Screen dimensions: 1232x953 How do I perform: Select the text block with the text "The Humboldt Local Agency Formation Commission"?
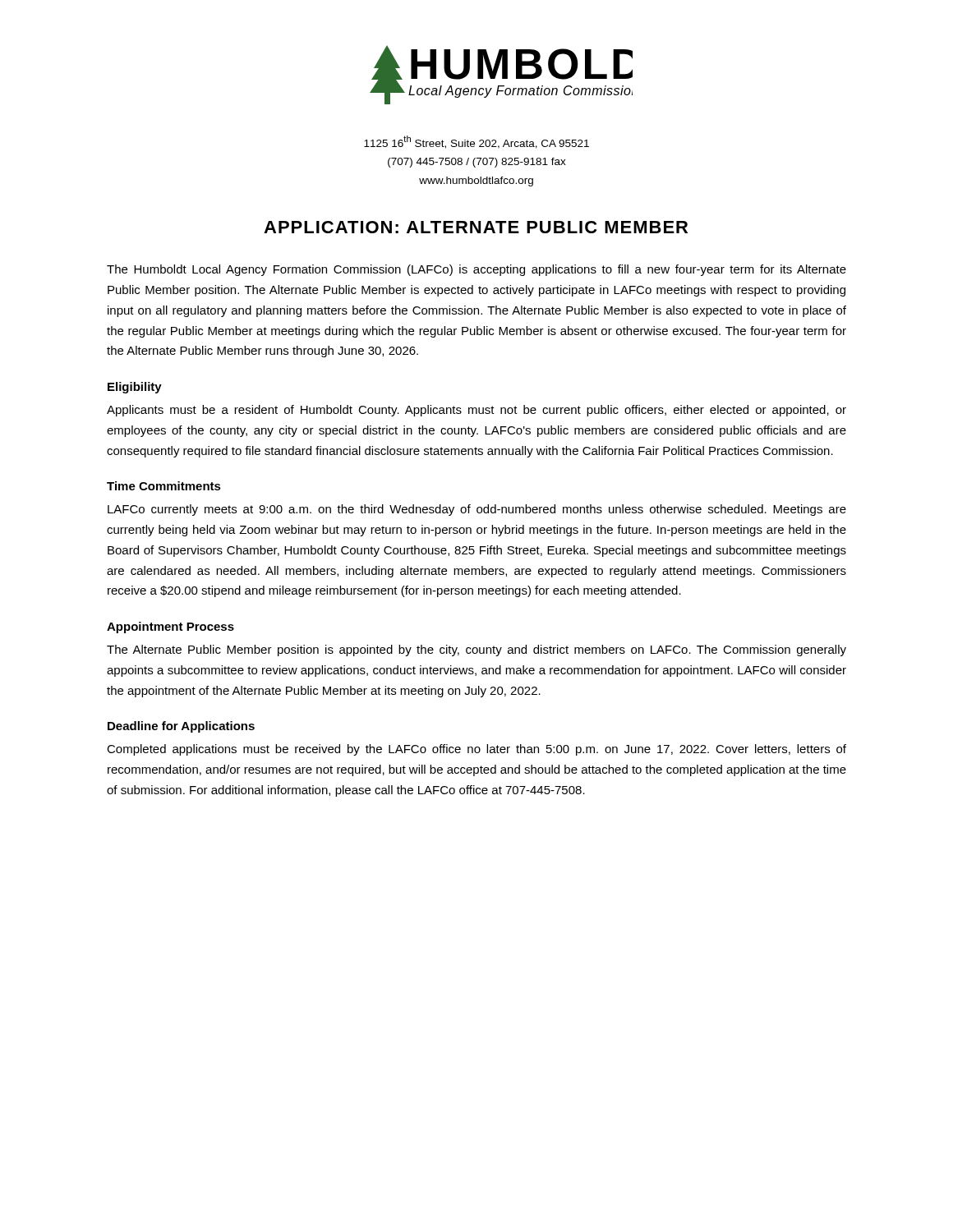click(476, 310)
